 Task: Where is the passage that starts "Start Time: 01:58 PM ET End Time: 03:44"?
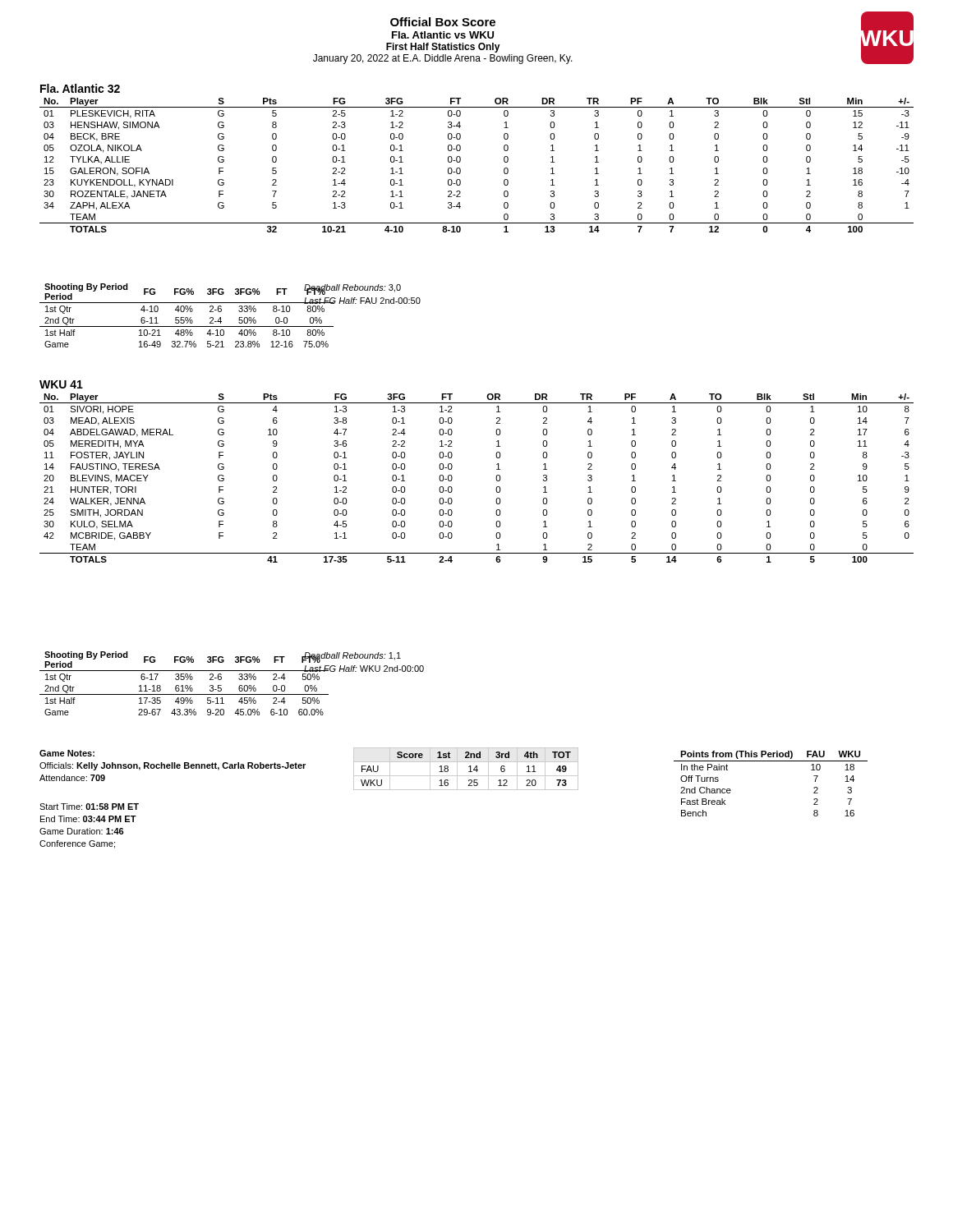pyautogui.click(x=89, y=825)
